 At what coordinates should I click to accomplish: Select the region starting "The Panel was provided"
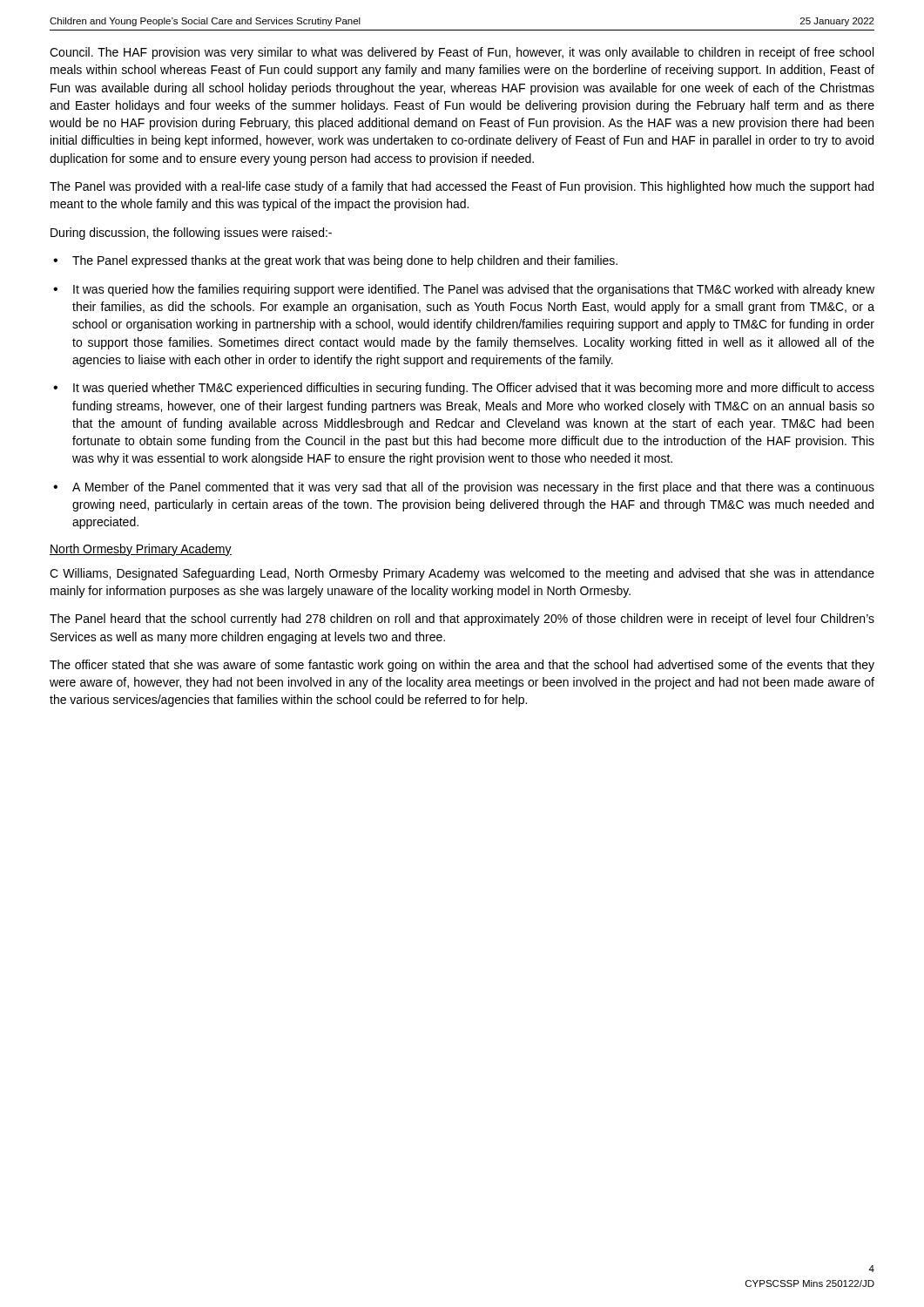(x=462, y=195)
